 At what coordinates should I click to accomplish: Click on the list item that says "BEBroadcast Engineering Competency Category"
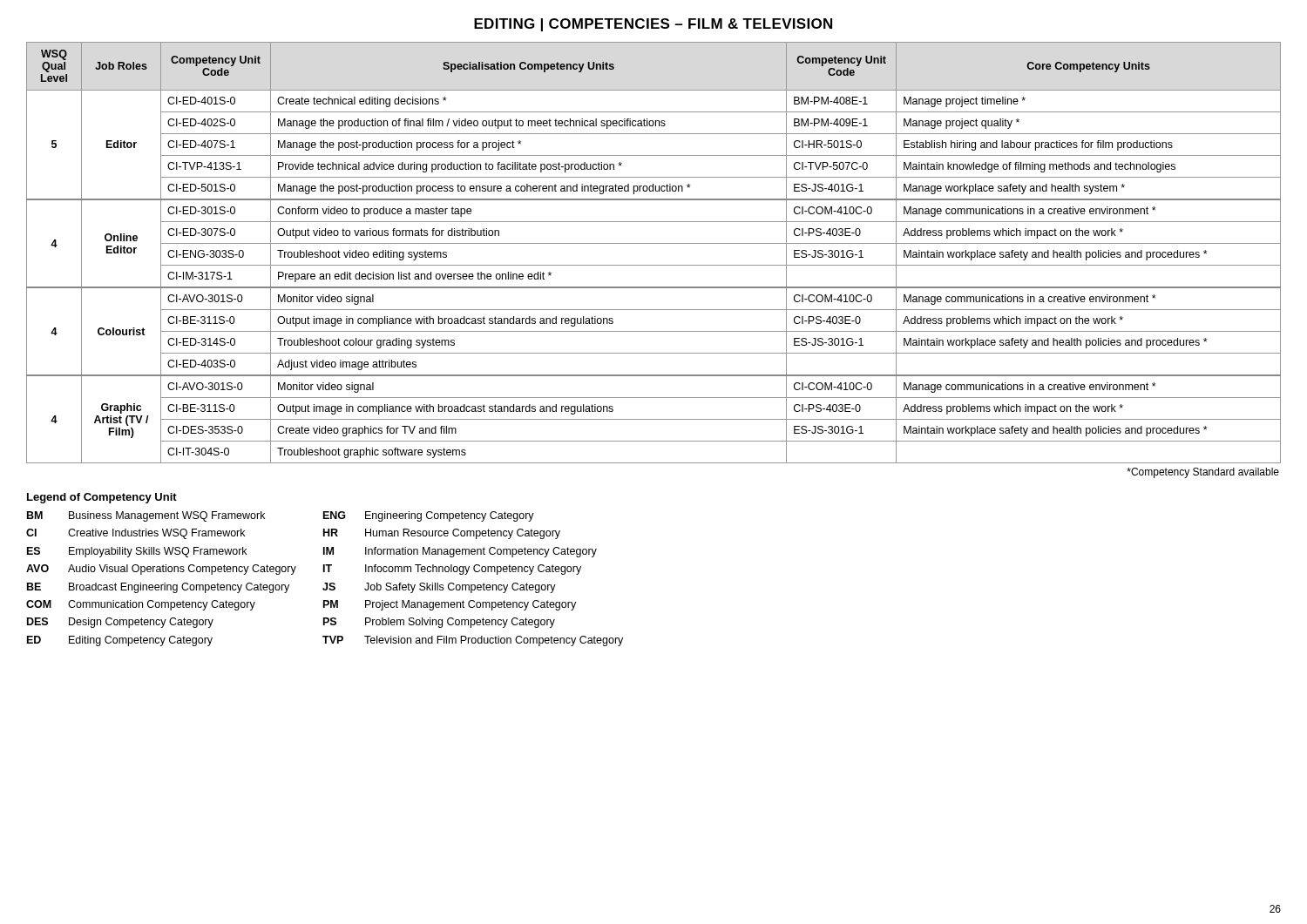pyautogui.click(x=158, y=587)
